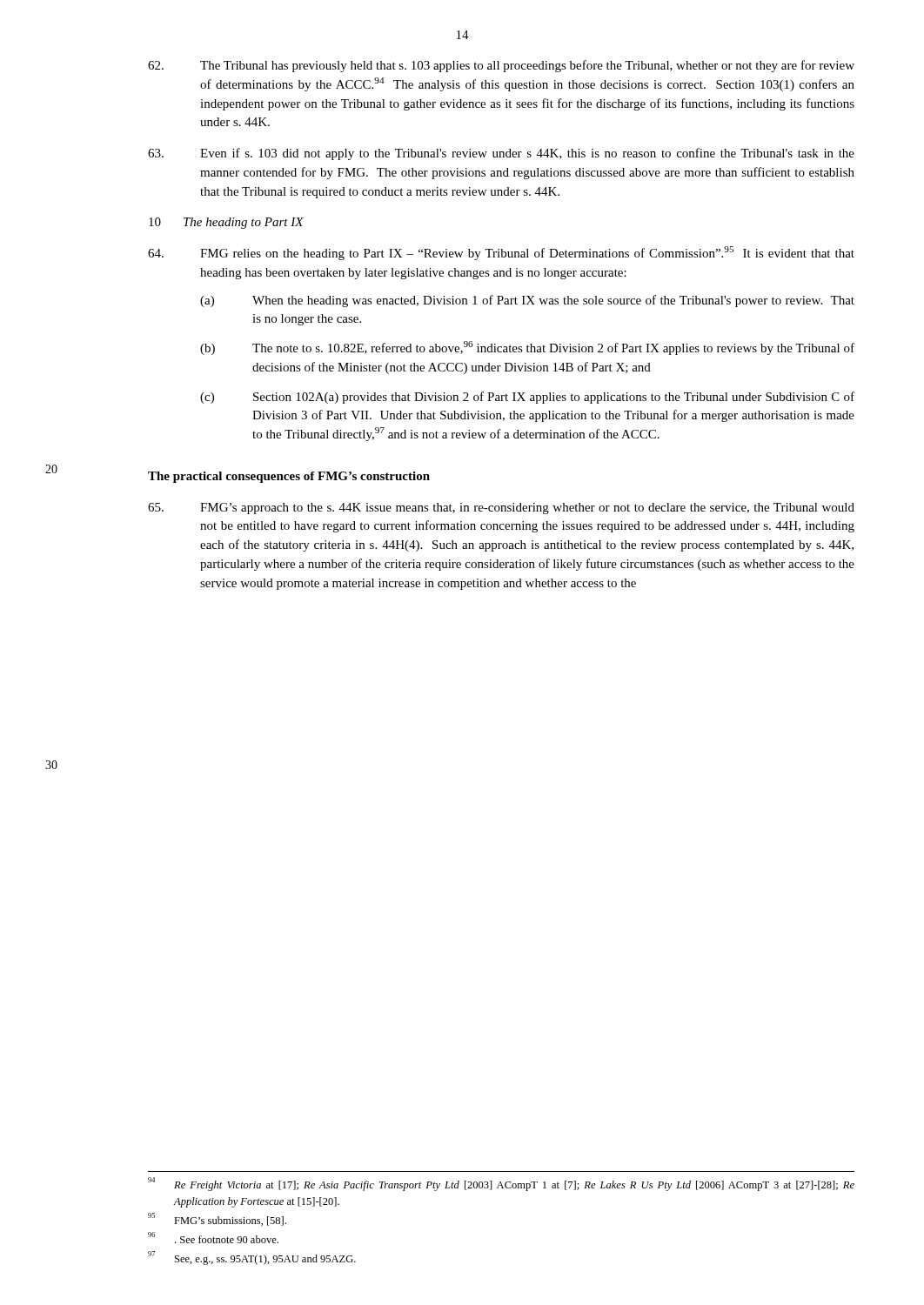Click on the block starting "95 FMG’s submissions, [58]."
924x1305 pixels.
click(x=217, y=1219)
